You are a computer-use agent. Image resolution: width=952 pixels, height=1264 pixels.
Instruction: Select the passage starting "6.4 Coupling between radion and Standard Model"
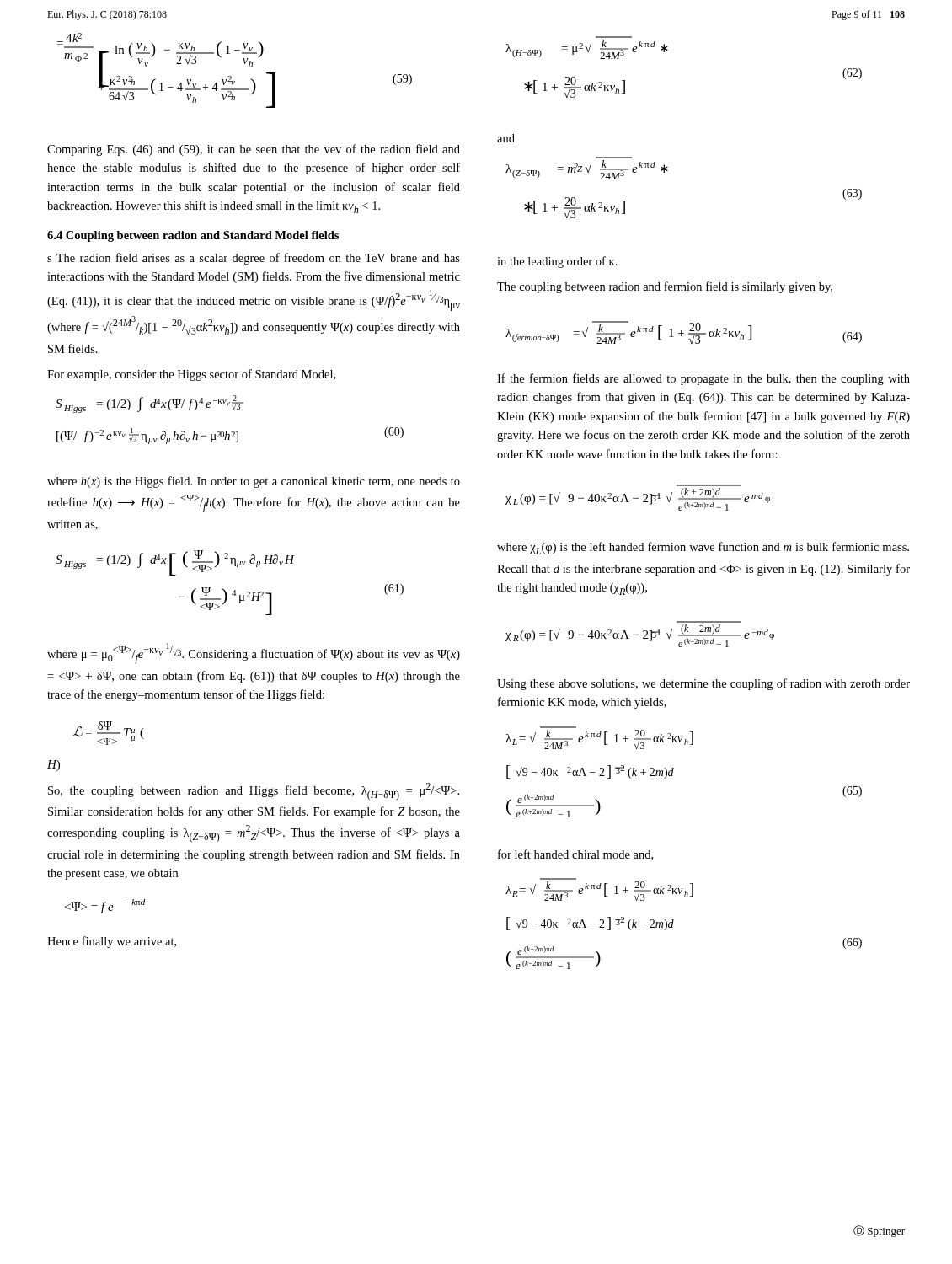point(193,235)
